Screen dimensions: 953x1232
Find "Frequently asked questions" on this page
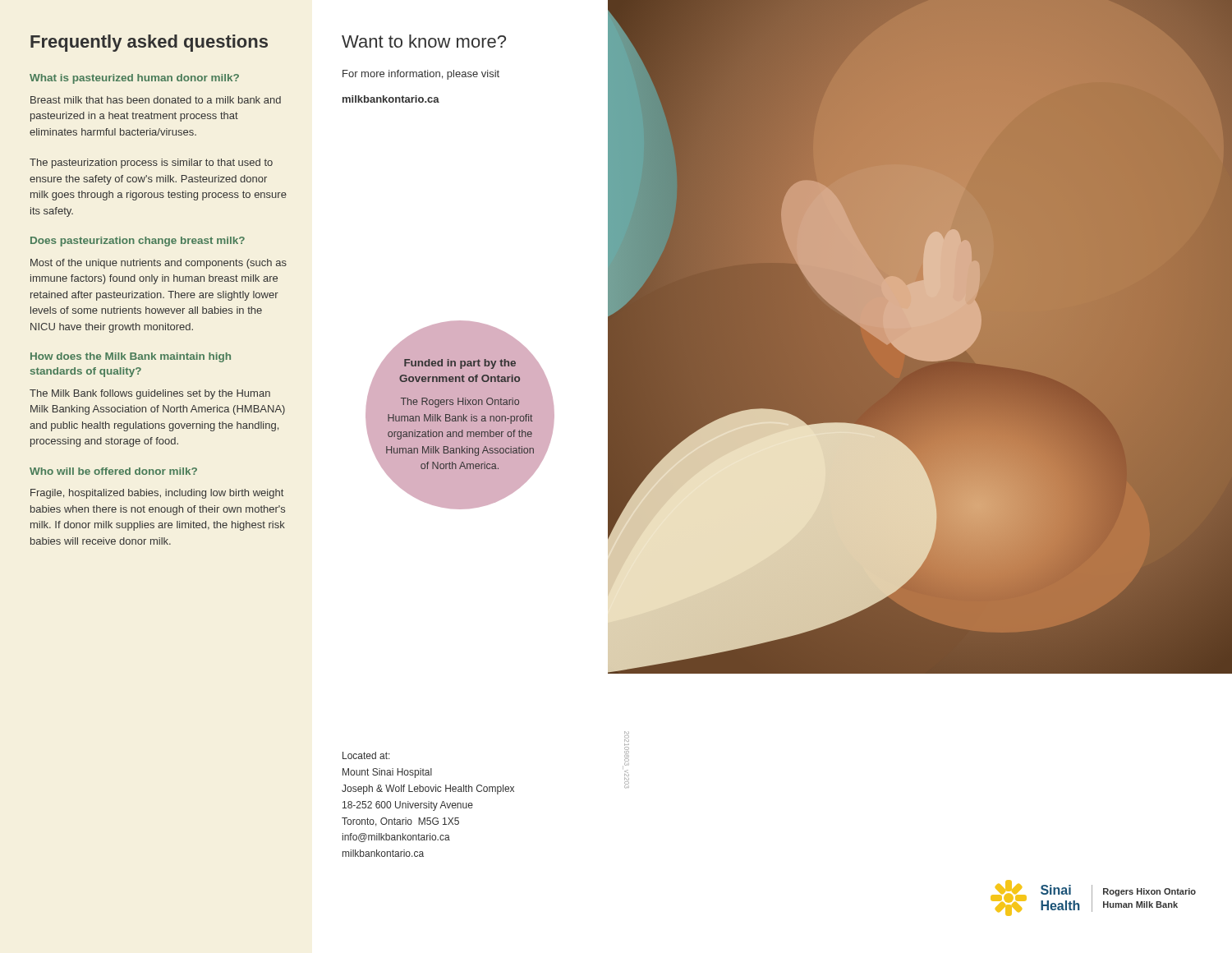(158, 42)
